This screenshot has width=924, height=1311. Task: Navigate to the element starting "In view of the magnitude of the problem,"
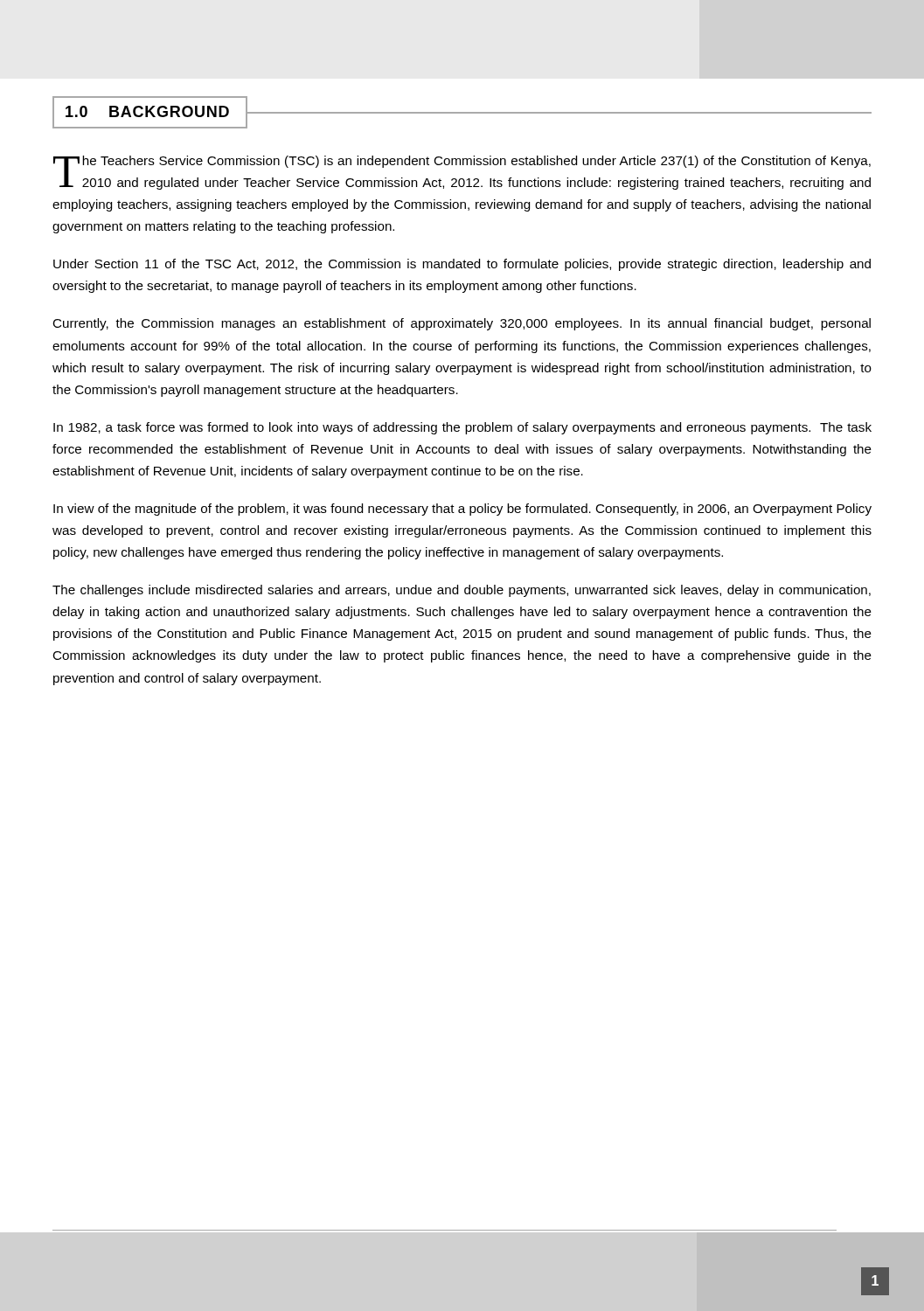462,530
